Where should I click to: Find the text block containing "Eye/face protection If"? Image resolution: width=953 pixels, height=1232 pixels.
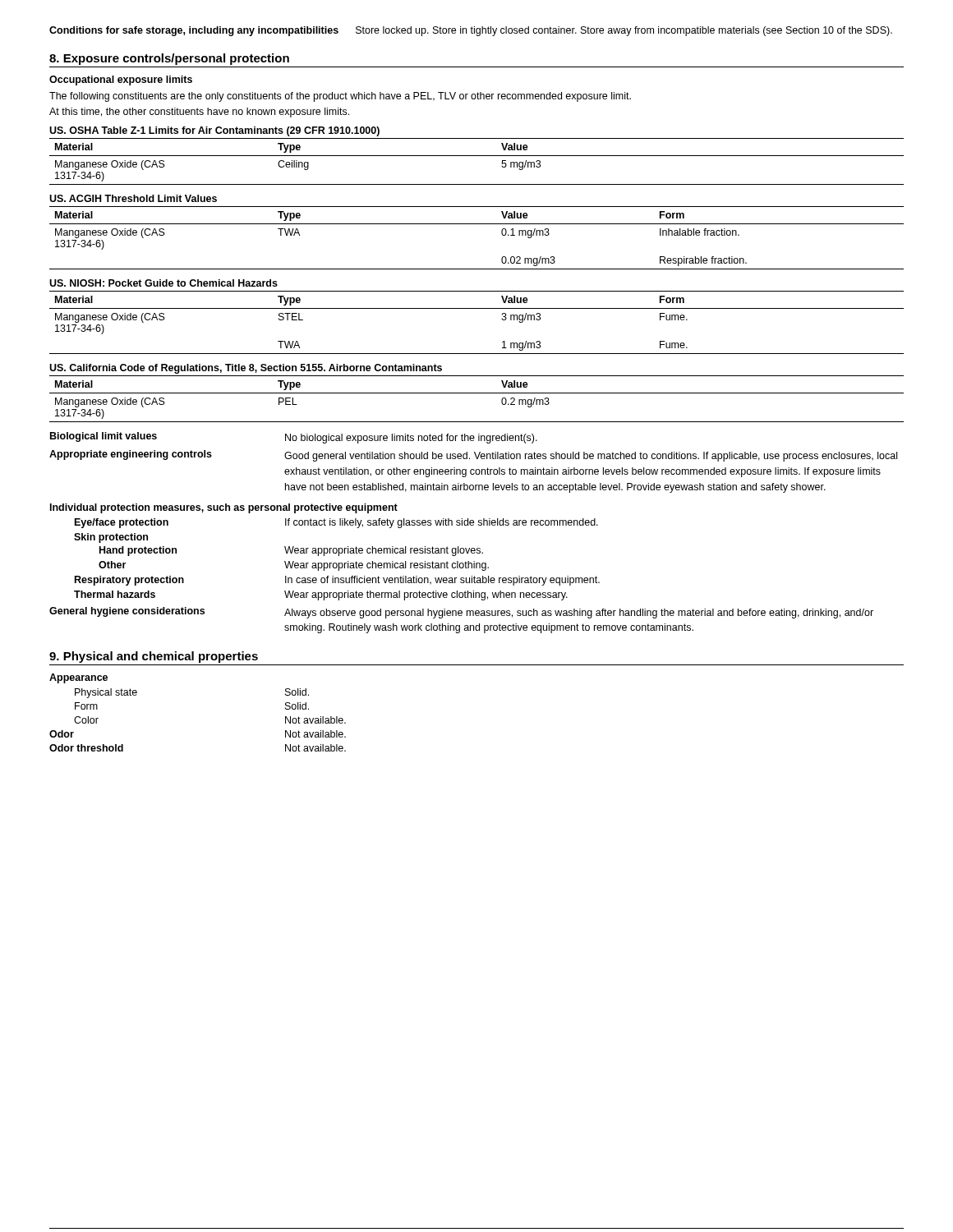coord(489,522)
